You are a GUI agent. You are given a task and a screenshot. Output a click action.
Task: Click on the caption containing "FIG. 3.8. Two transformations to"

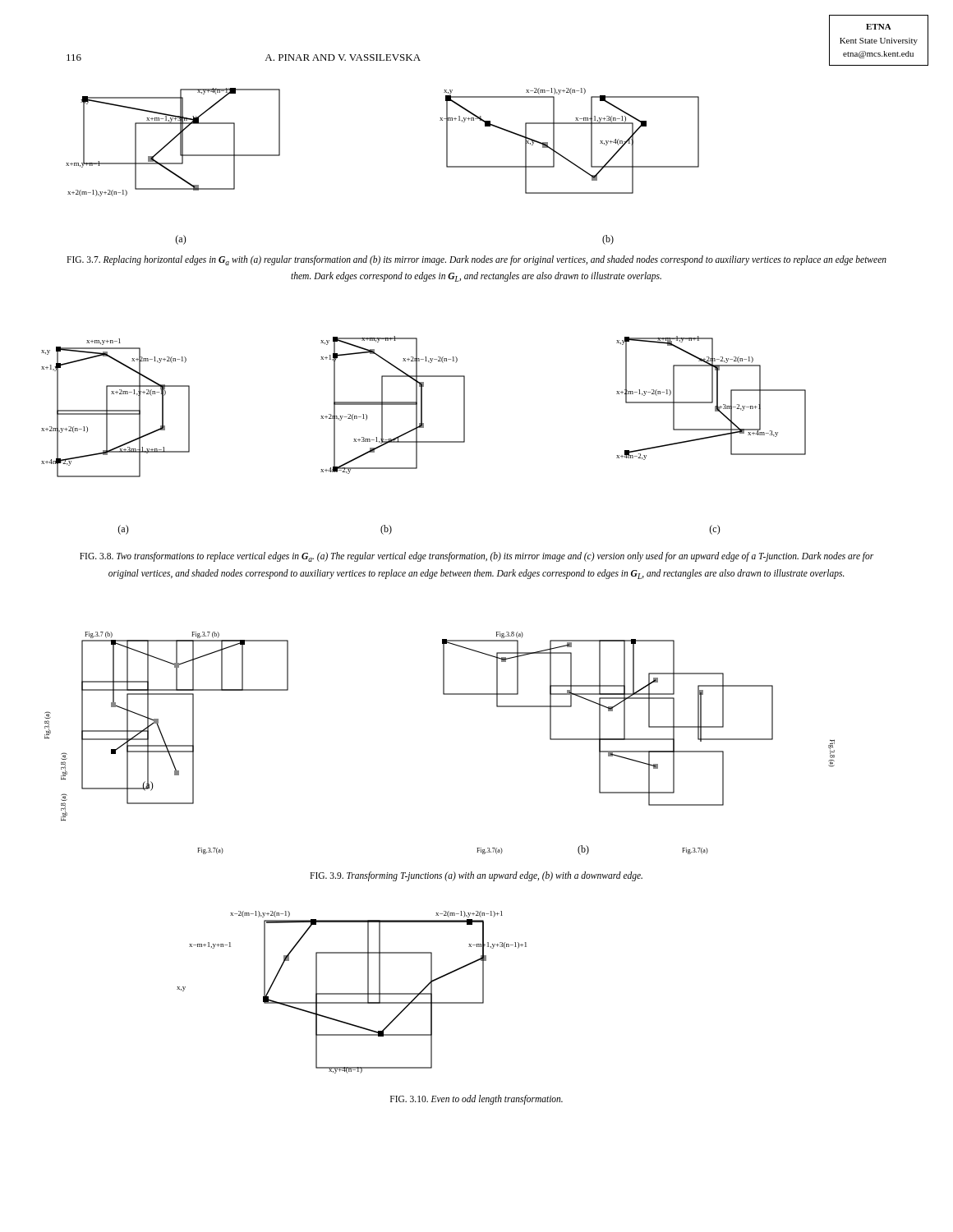click(476, 566)
